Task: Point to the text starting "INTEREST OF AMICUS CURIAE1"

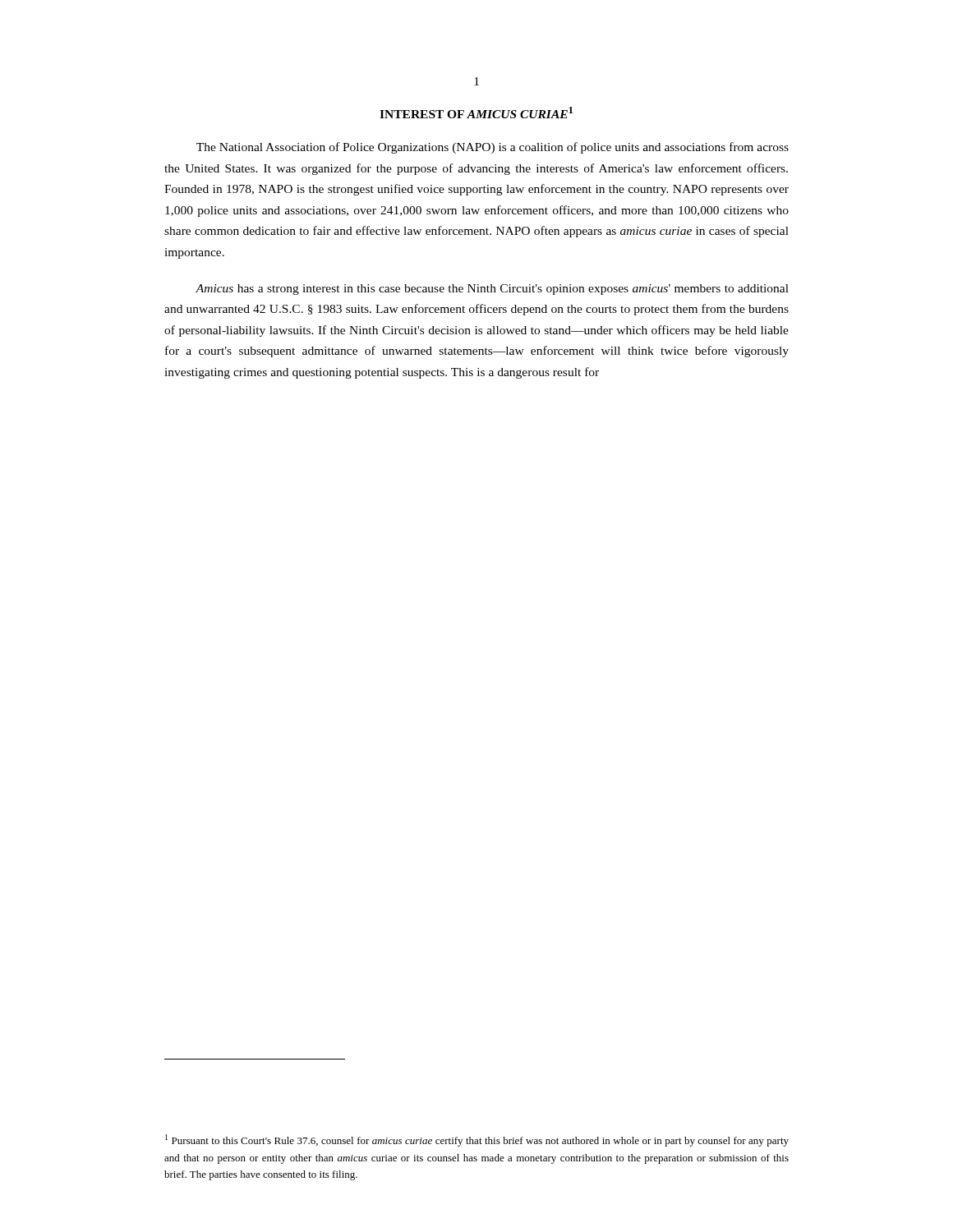Action: (476, 112)
